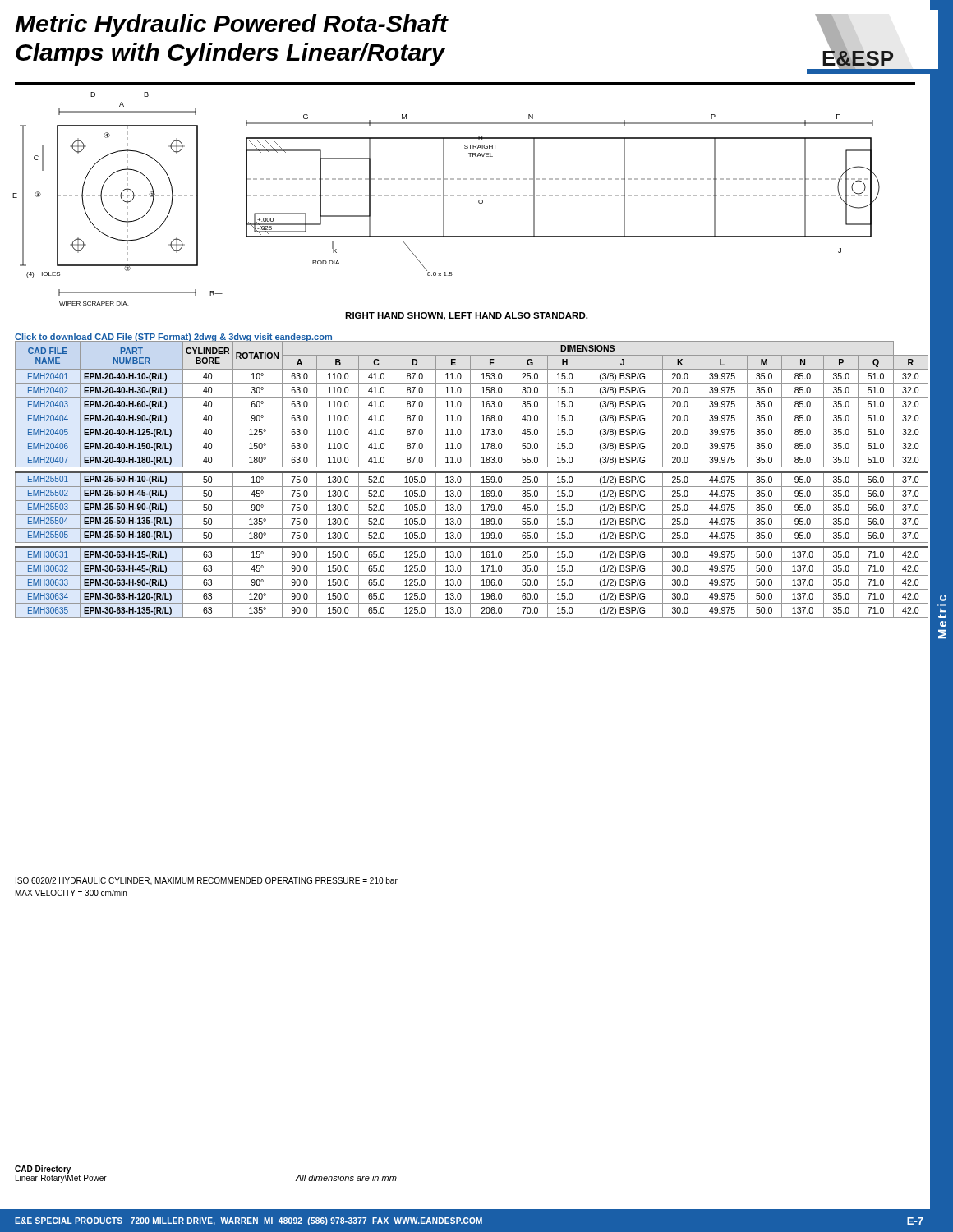Image resolution: width=953 pixels, height=1232 pixels.
Task: Locate the block of text that opens with "ISO 6020/2 HYDRAULIC CYLINDER, MAXIMUM RECOMMENDED OPERATING"
Action: click(x=343, y=887)
